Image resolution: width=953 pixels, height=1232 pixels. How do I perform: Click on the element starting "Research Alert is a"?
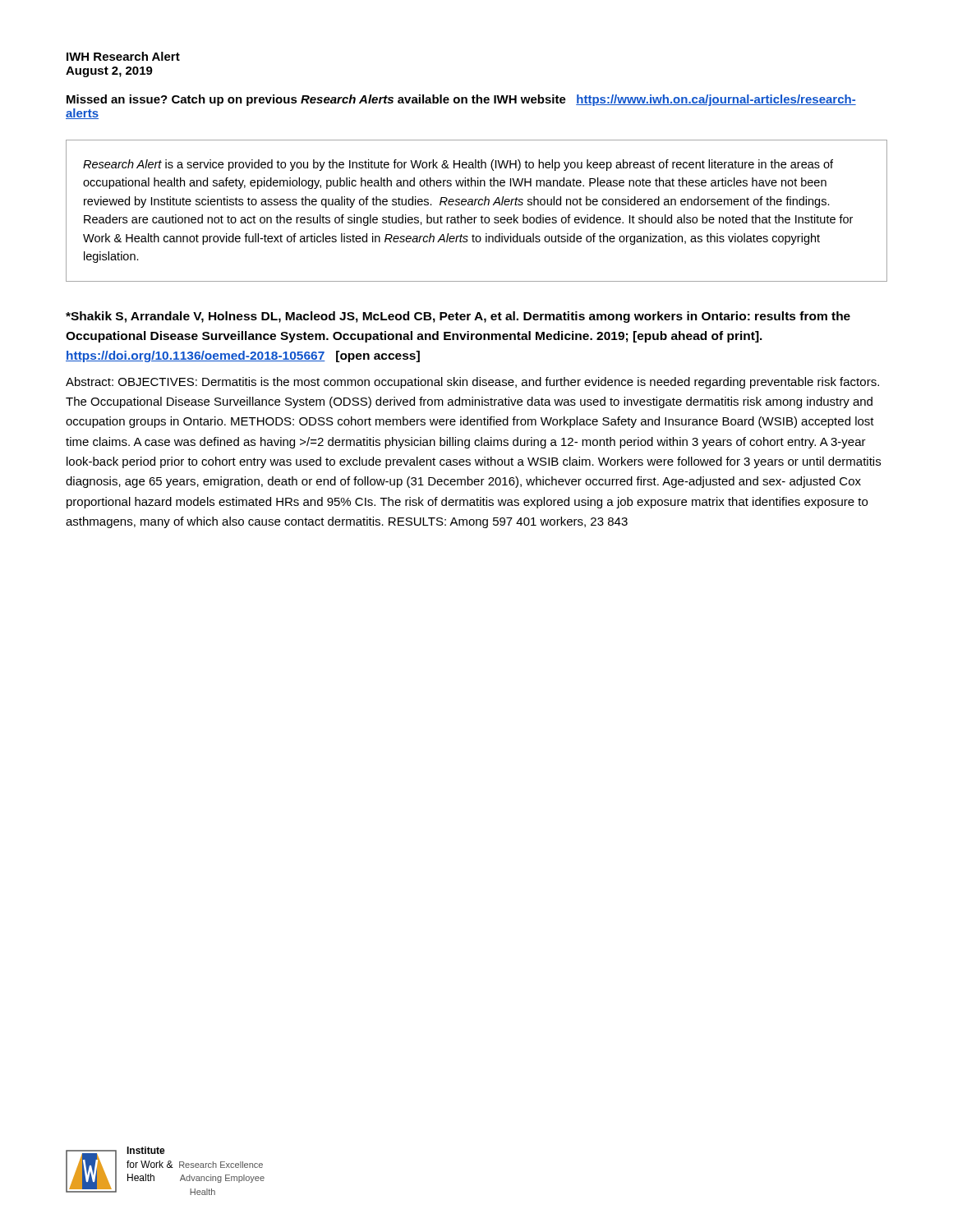(468, 210)
